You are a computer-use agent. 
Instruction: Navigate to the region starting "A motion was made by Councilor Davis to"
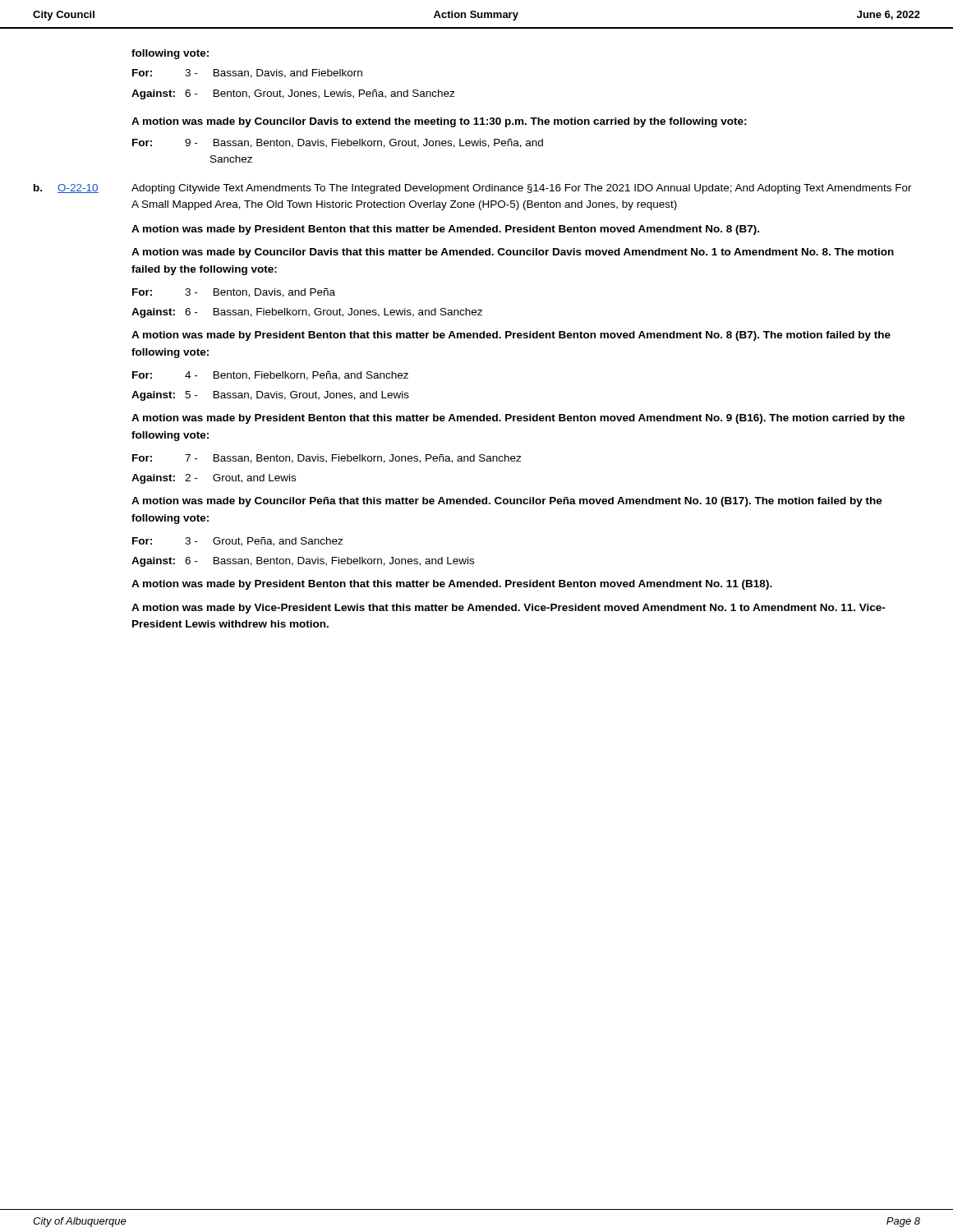tap(439, 121)
